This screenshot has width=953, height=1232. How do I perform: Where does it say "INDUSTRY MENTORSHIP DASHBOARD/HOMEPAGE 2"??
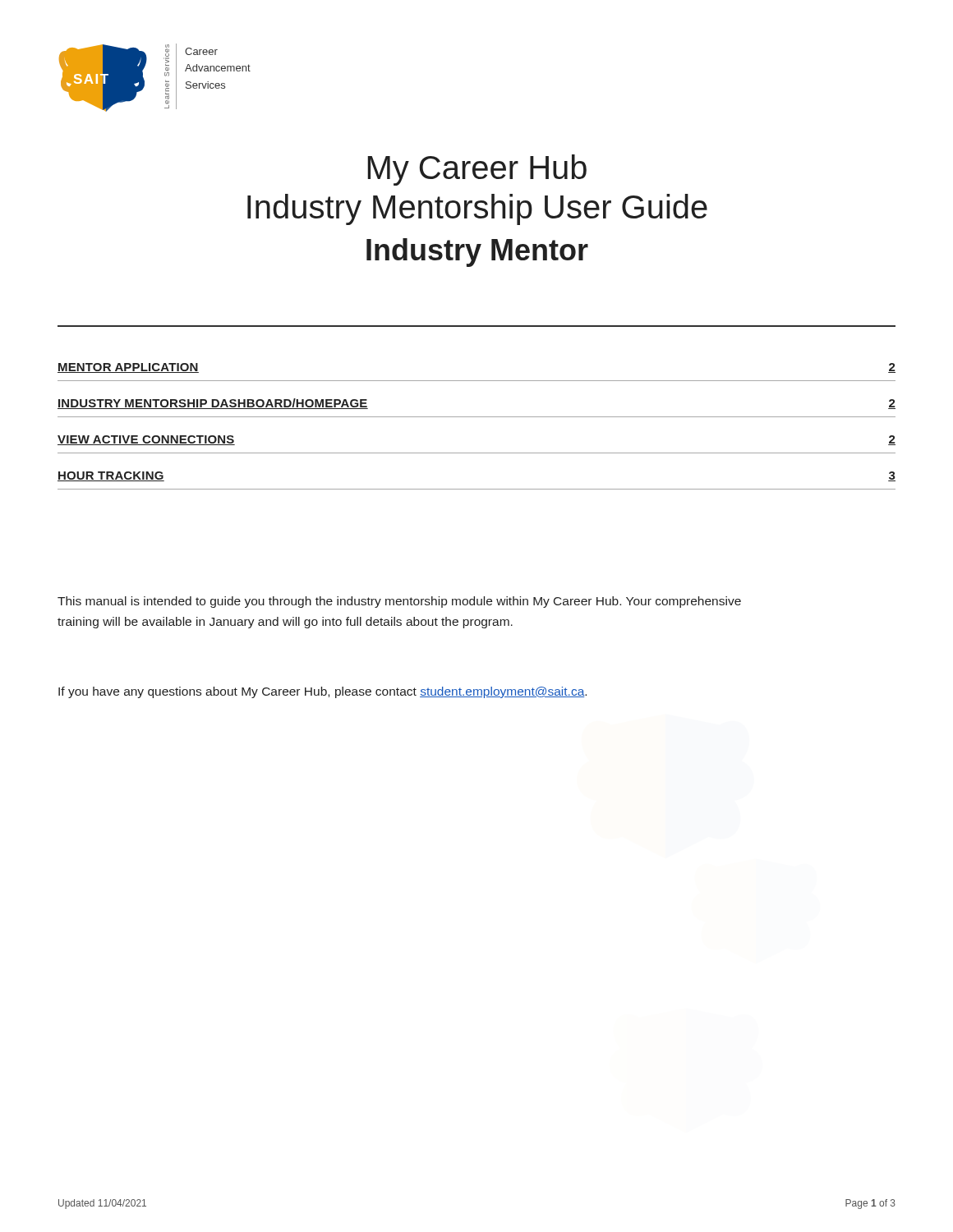212,404
